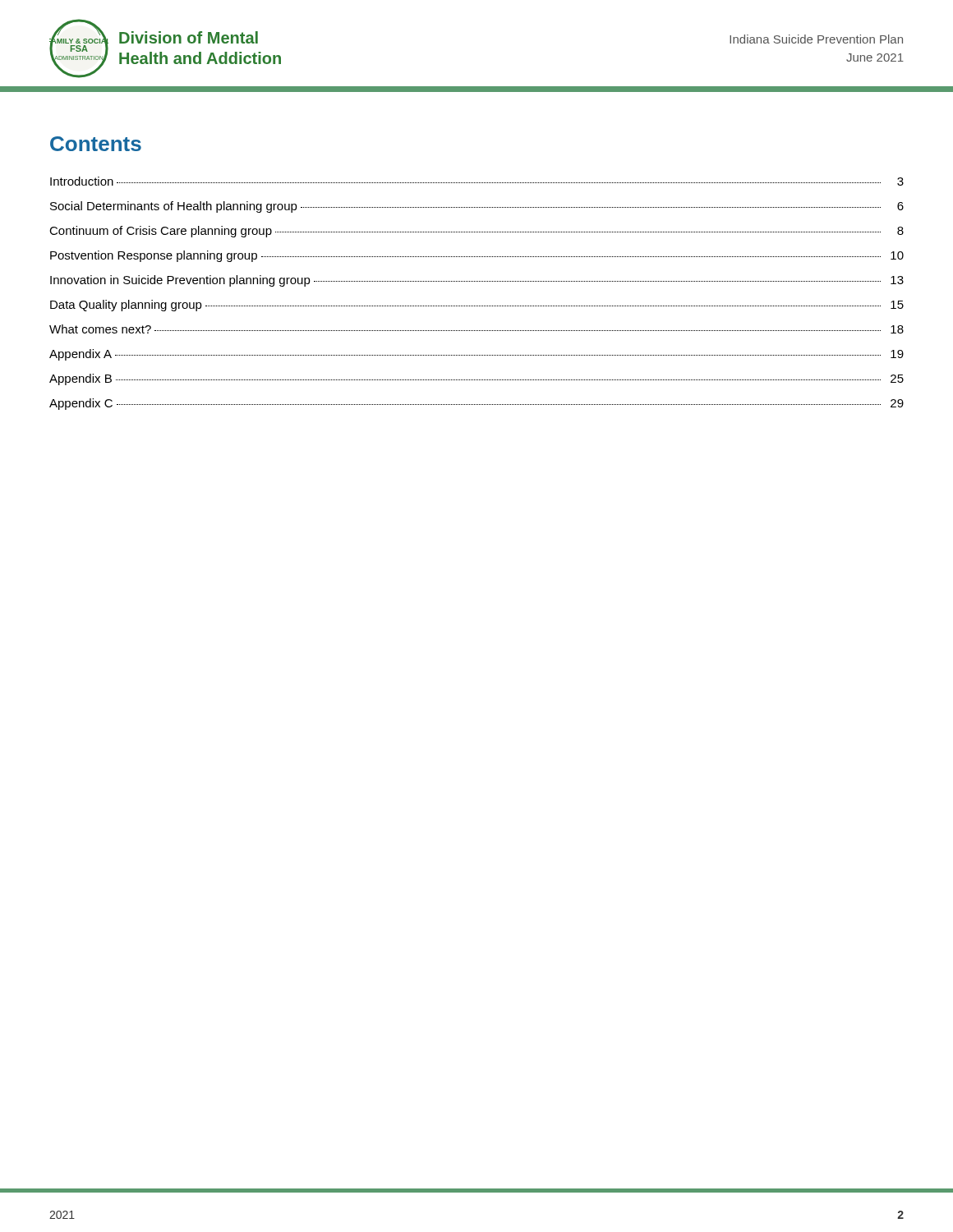Select the list item with the text "Continuum of Crisis Care planning"
The image size is (953, 1232).
pyautogui.click(x=476, y=231)
